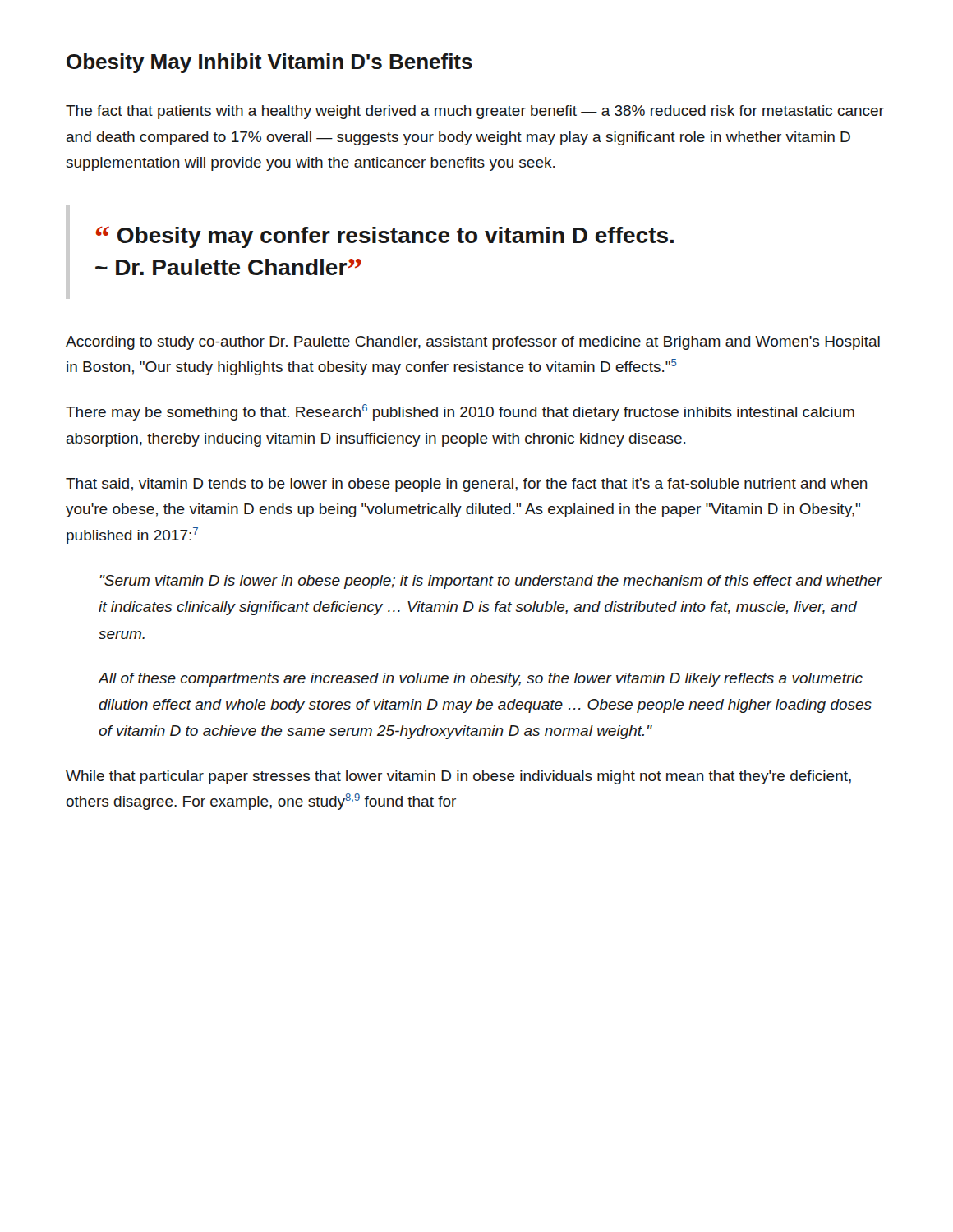Find the block starting "According to study co-author"

[476, 354]
